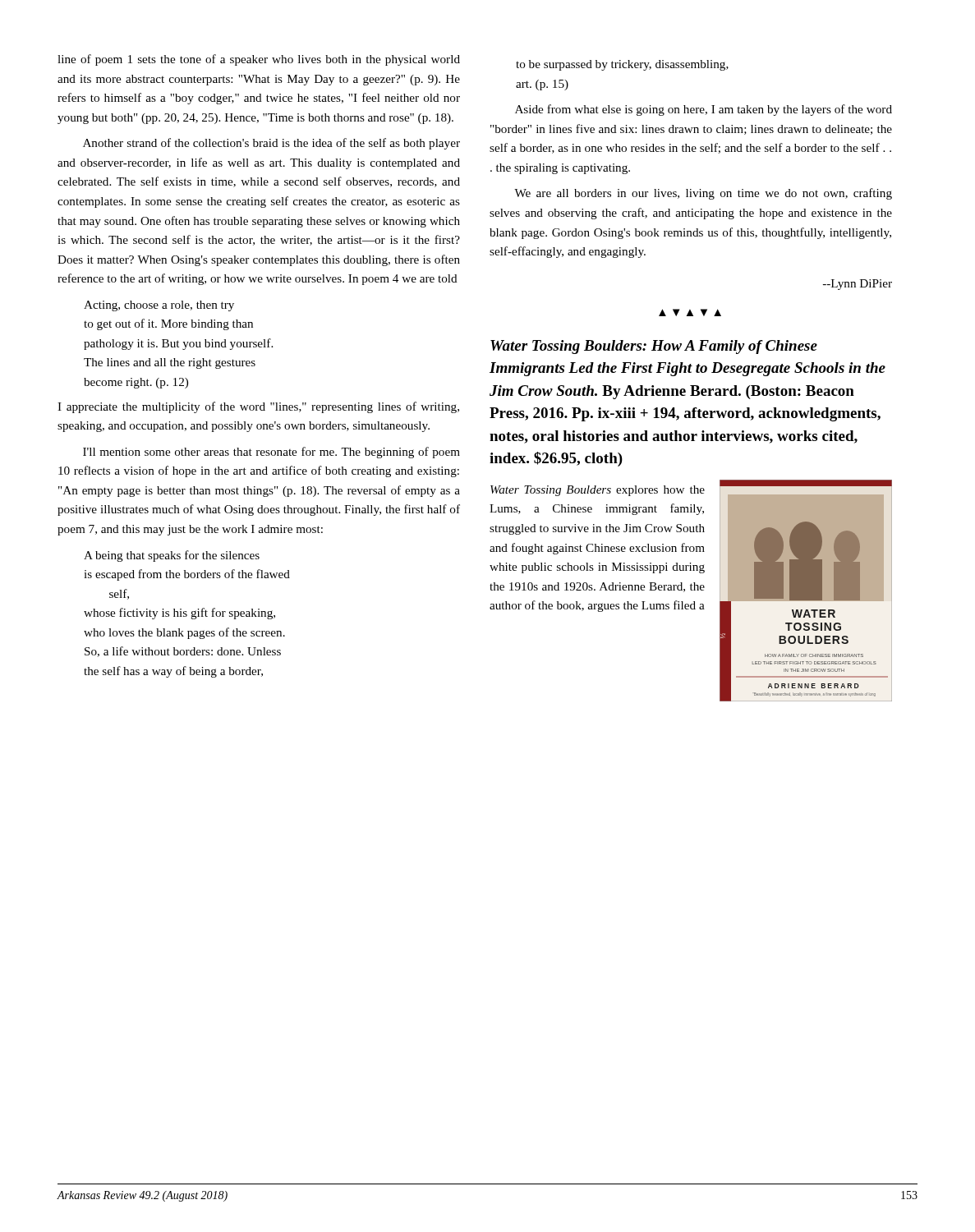The image size is (975, 1232).
Task: Point to the text block starting "Another strand of"
Action: pos(259,211)
